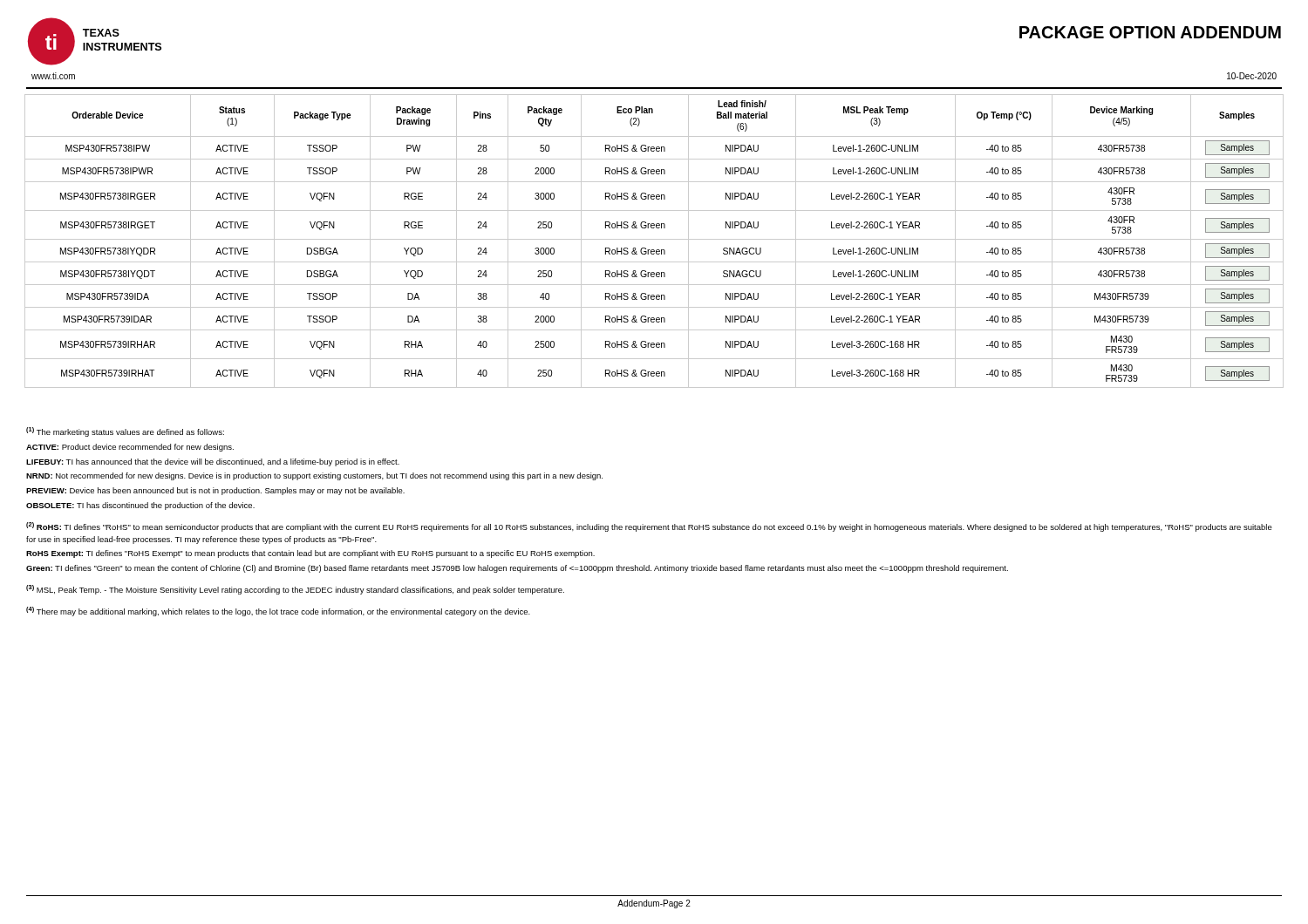Click on the element starting "PACKAGE OPTION ADDENDUM"

pos(1150,32)
